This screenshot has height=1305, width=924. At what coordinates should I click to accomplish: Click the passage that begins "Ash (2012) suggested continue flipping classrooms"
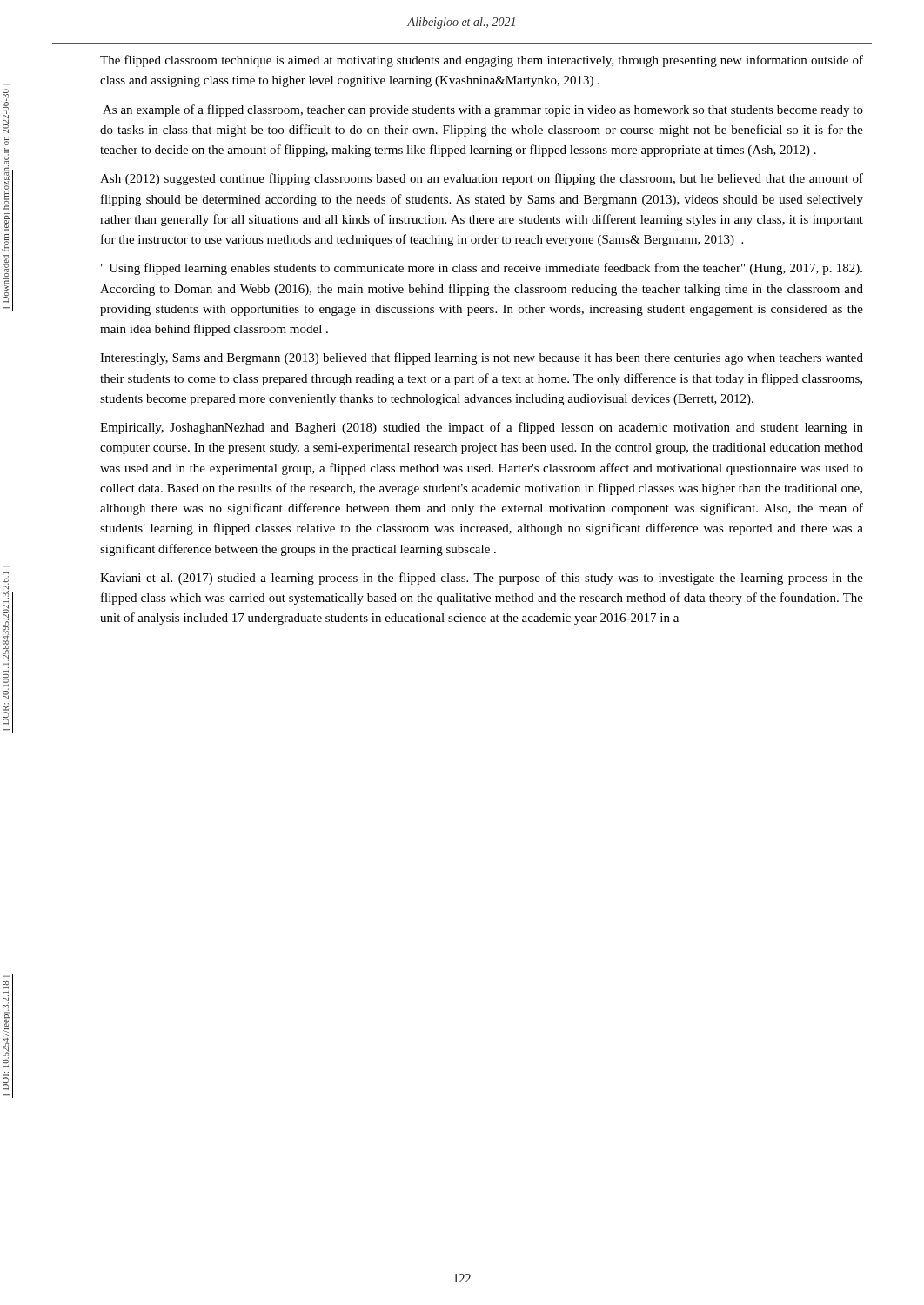click(x=482, y=209)
